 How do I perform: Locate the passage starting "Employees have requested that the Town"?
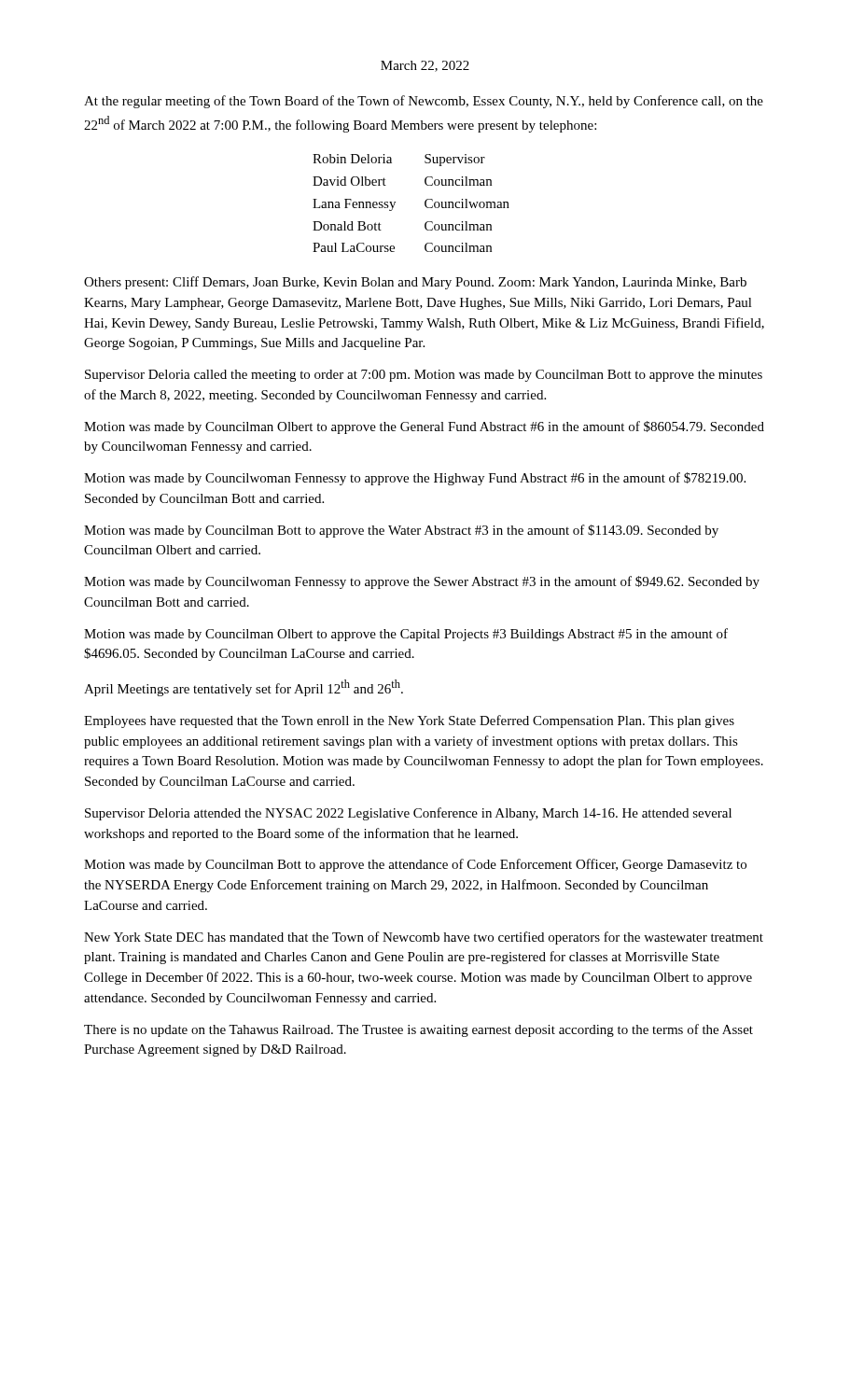[x=425, y=752]
